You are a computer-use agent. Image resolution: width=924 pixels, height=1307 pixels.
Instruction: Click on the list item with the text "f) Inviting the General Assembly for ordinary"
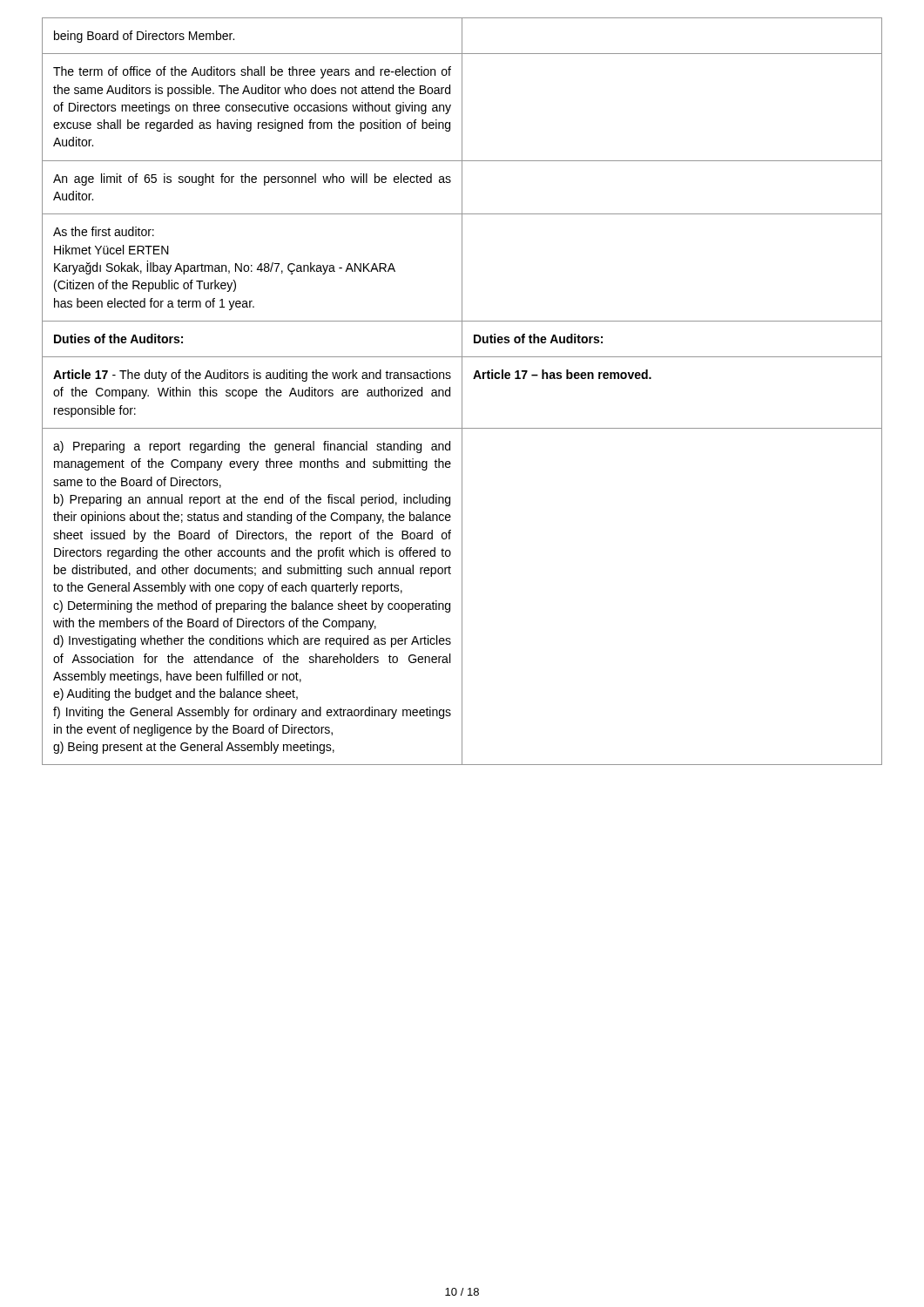[x=252, y=720]
